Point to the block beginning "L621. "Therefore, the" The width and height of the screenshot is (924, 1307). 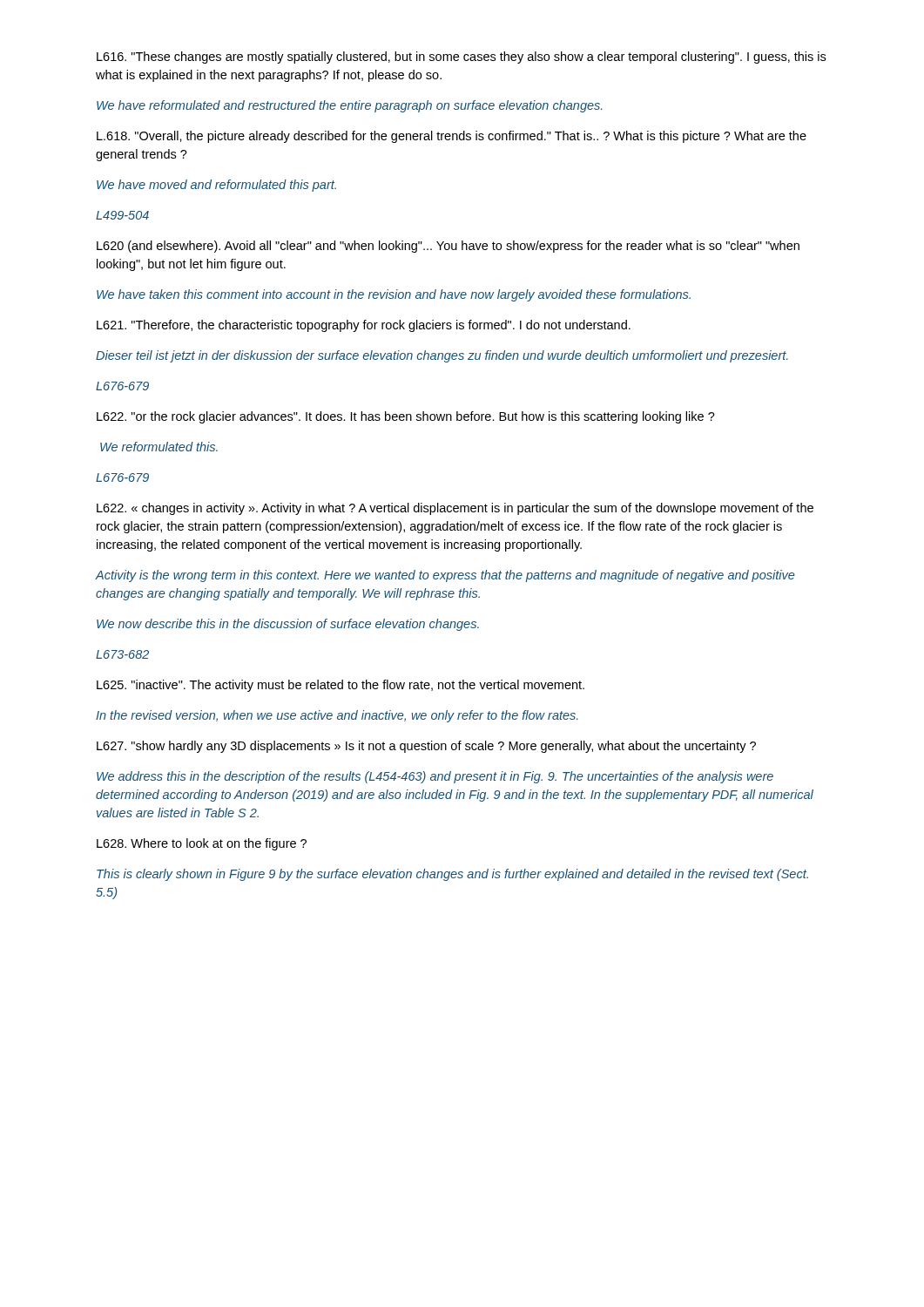pyautogui.click(x=364, y=325)
